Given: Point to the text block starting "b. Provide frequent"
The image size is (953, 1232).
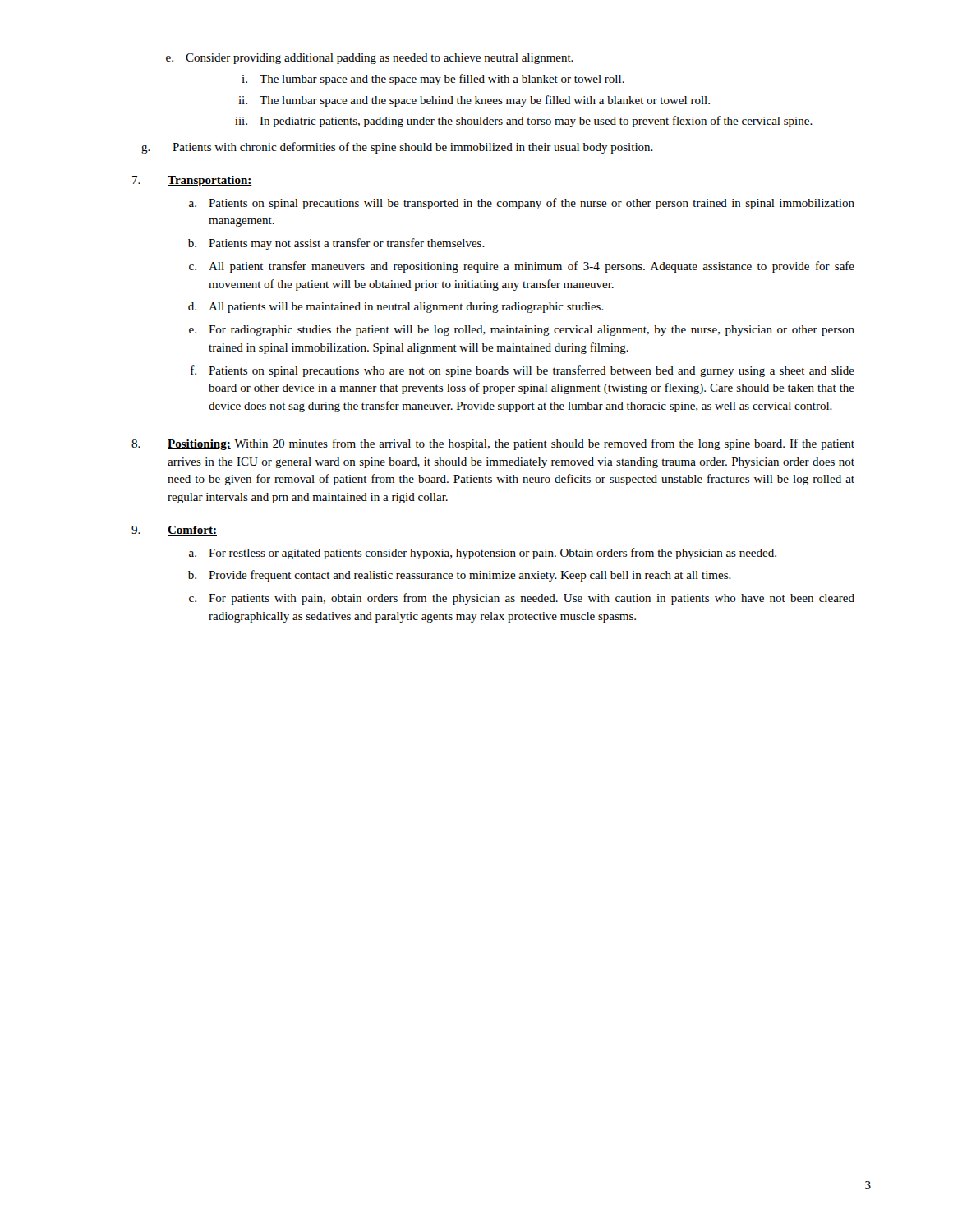Looking at the screenshot, I should coord(511,576).
